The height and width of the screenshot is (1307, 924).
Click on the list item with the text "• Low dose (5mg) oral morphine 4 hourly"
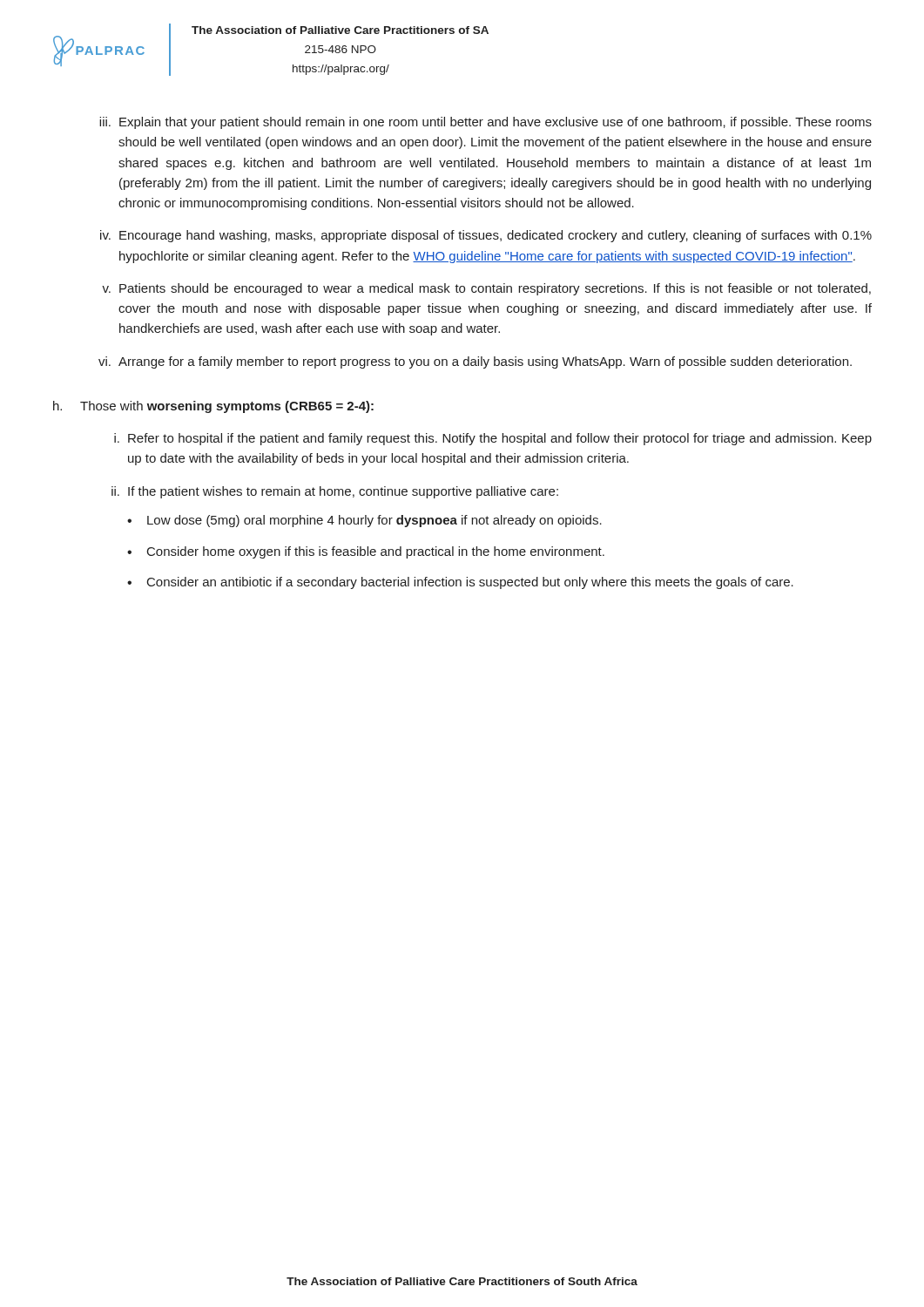(499, 521)
